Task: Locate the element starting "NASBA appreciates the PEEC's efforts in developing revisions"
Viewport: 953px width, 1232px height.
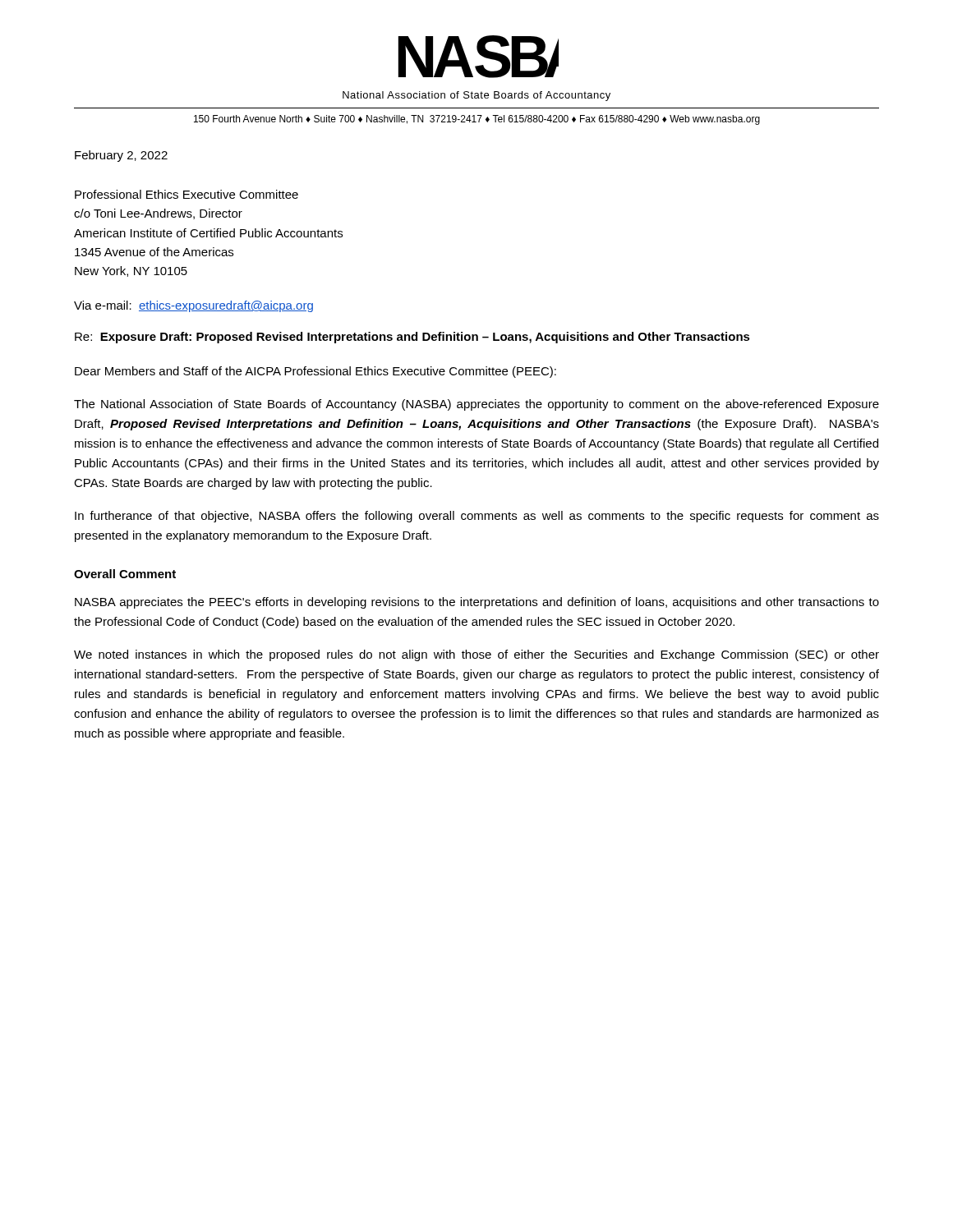Action: click(x=476, y=611)
